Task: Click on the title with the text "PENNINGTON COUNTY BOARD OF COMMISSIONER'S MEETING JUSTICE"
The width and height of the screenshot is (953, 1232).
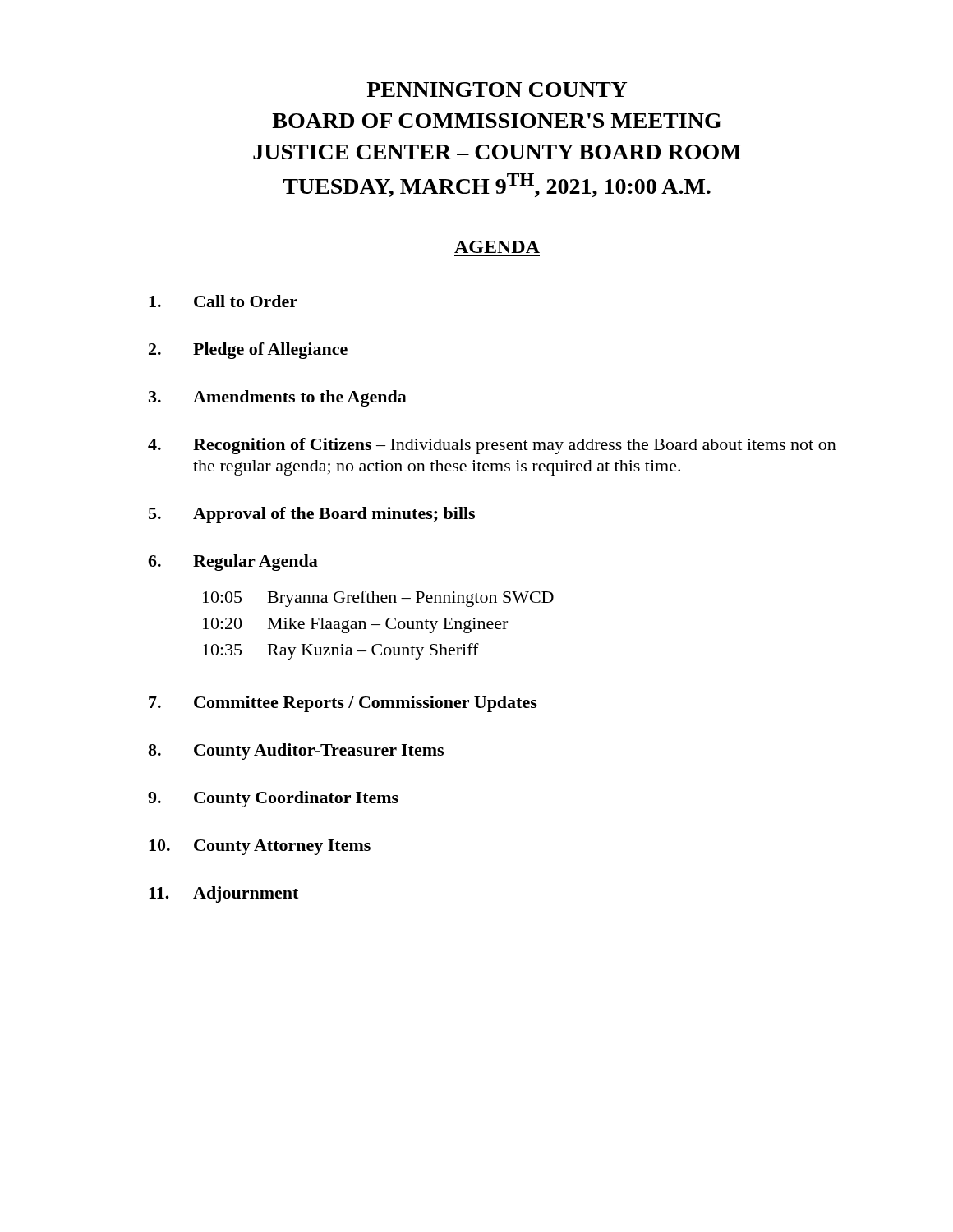Action: [x=497, y=138]
